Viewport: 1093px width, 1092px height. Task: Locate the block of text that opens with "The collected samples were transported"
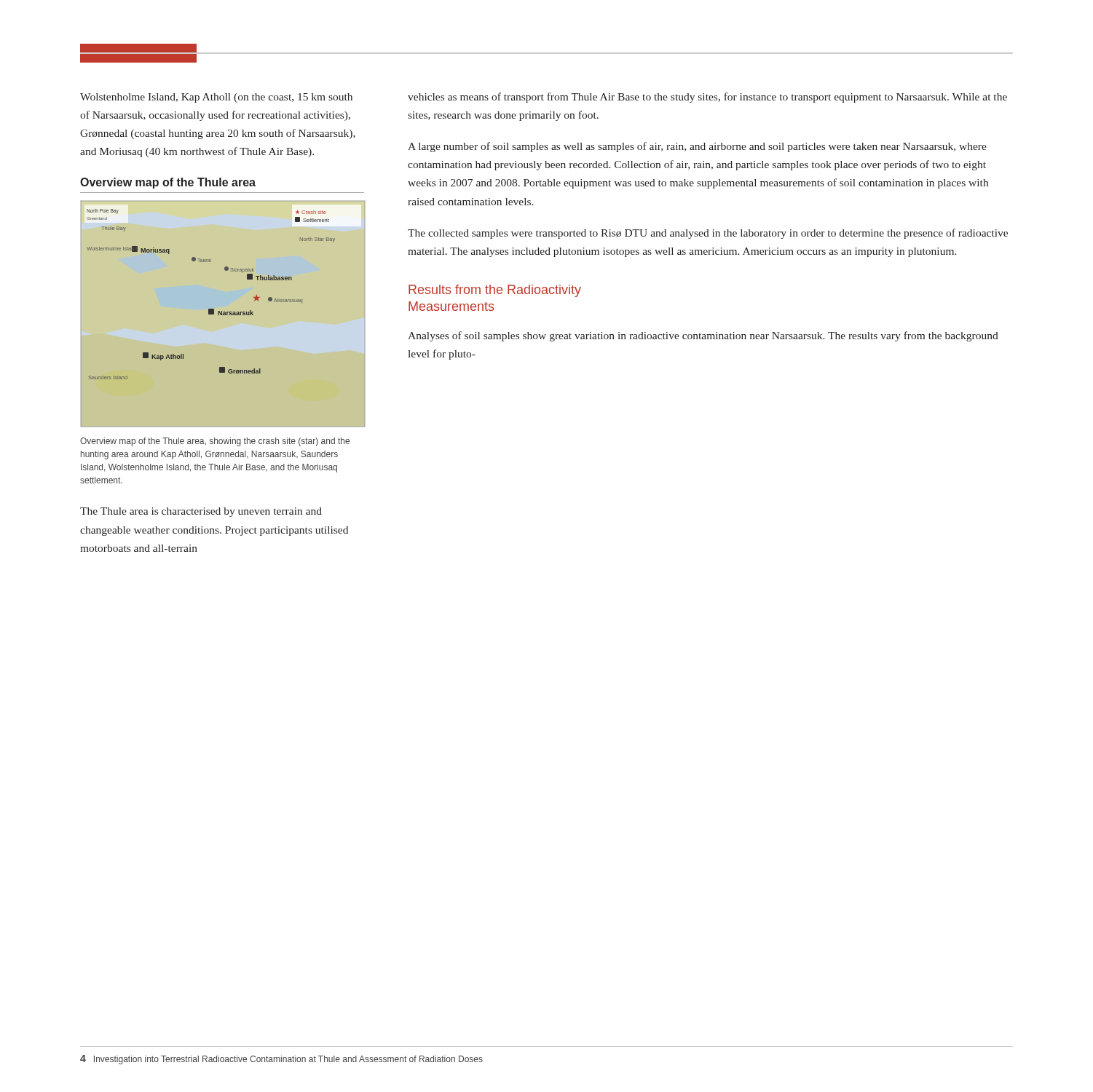coord(708,241)
